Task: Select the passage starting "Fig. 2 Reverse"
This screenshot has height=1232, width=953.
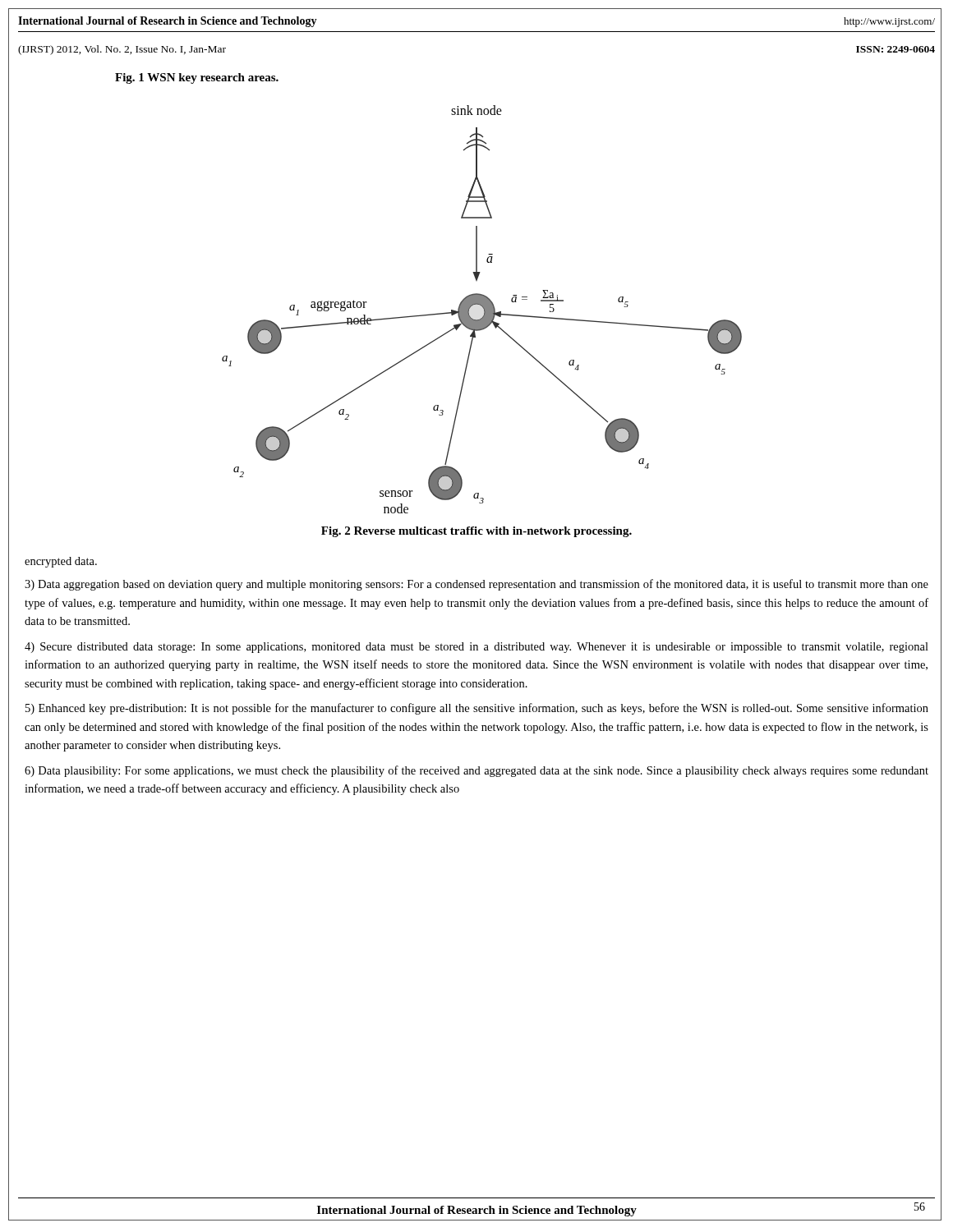Action: point(476,531)
